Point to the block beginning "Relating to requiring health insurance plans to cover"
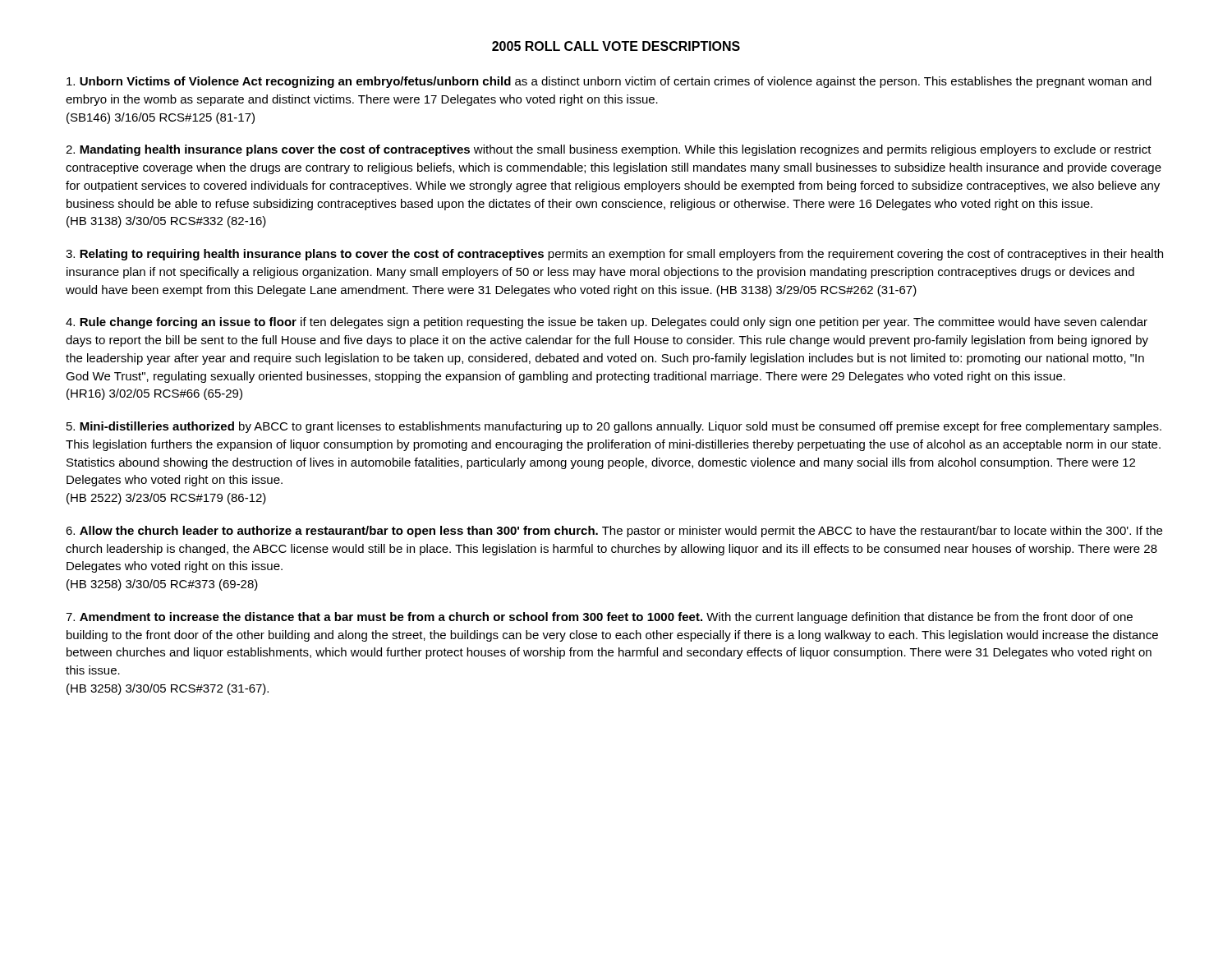 pyautogui.click(x=615, y=271)
